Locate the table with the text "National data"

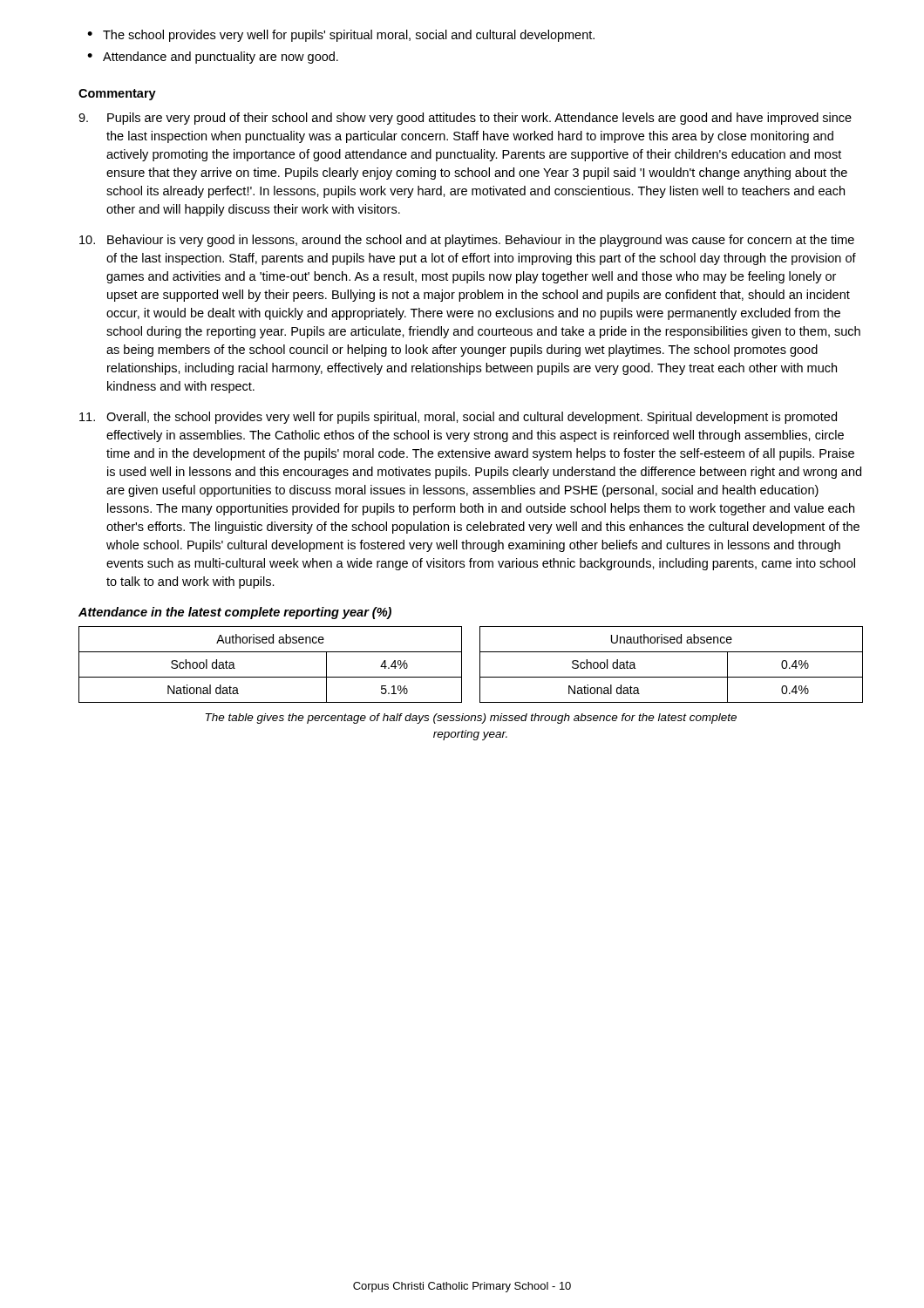click(471, 665)
